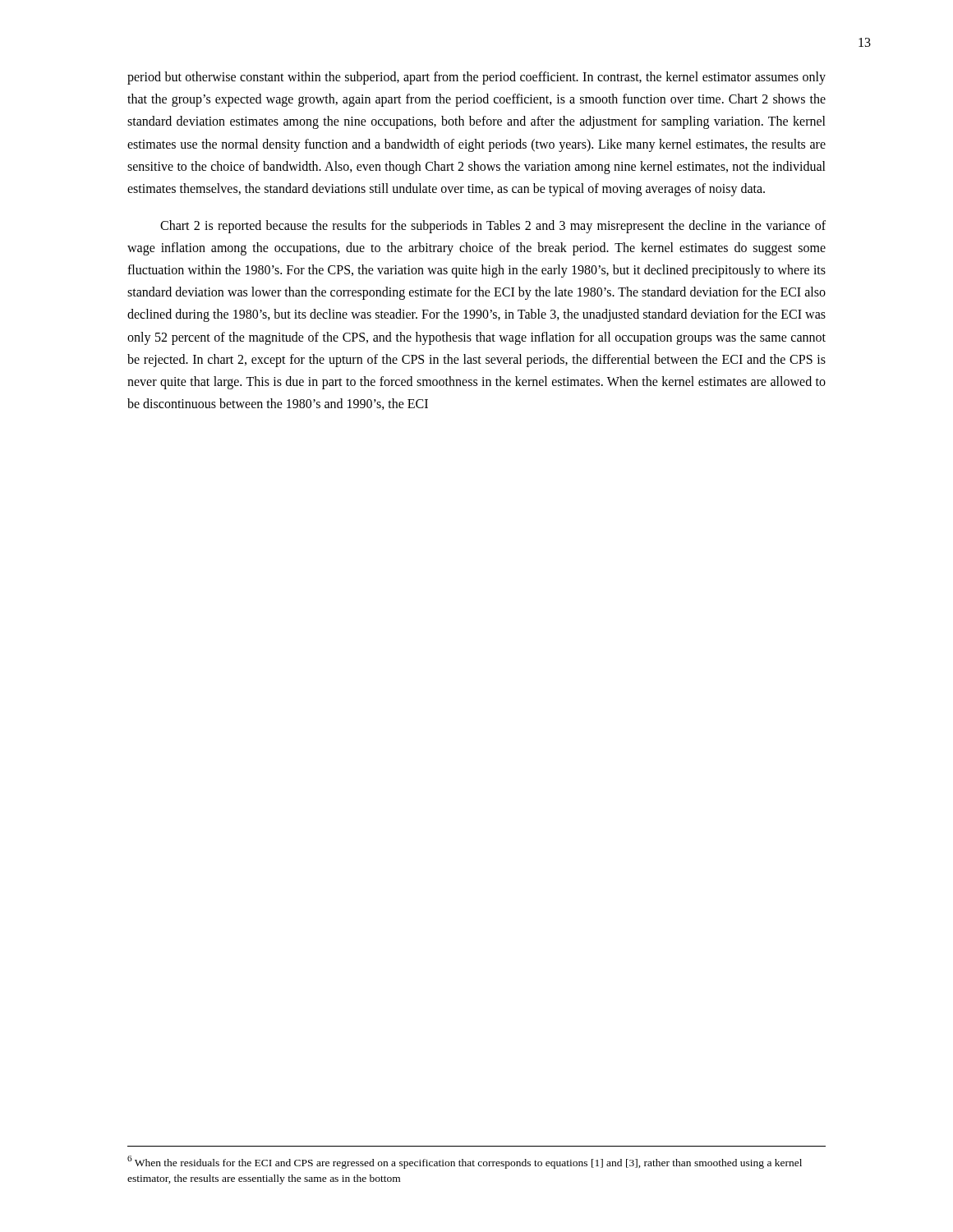Locate the block of text that opens with "Chart 2 is reported because"
The width and height of the screenshot is (953, 1232).
(x=476, y=315)
